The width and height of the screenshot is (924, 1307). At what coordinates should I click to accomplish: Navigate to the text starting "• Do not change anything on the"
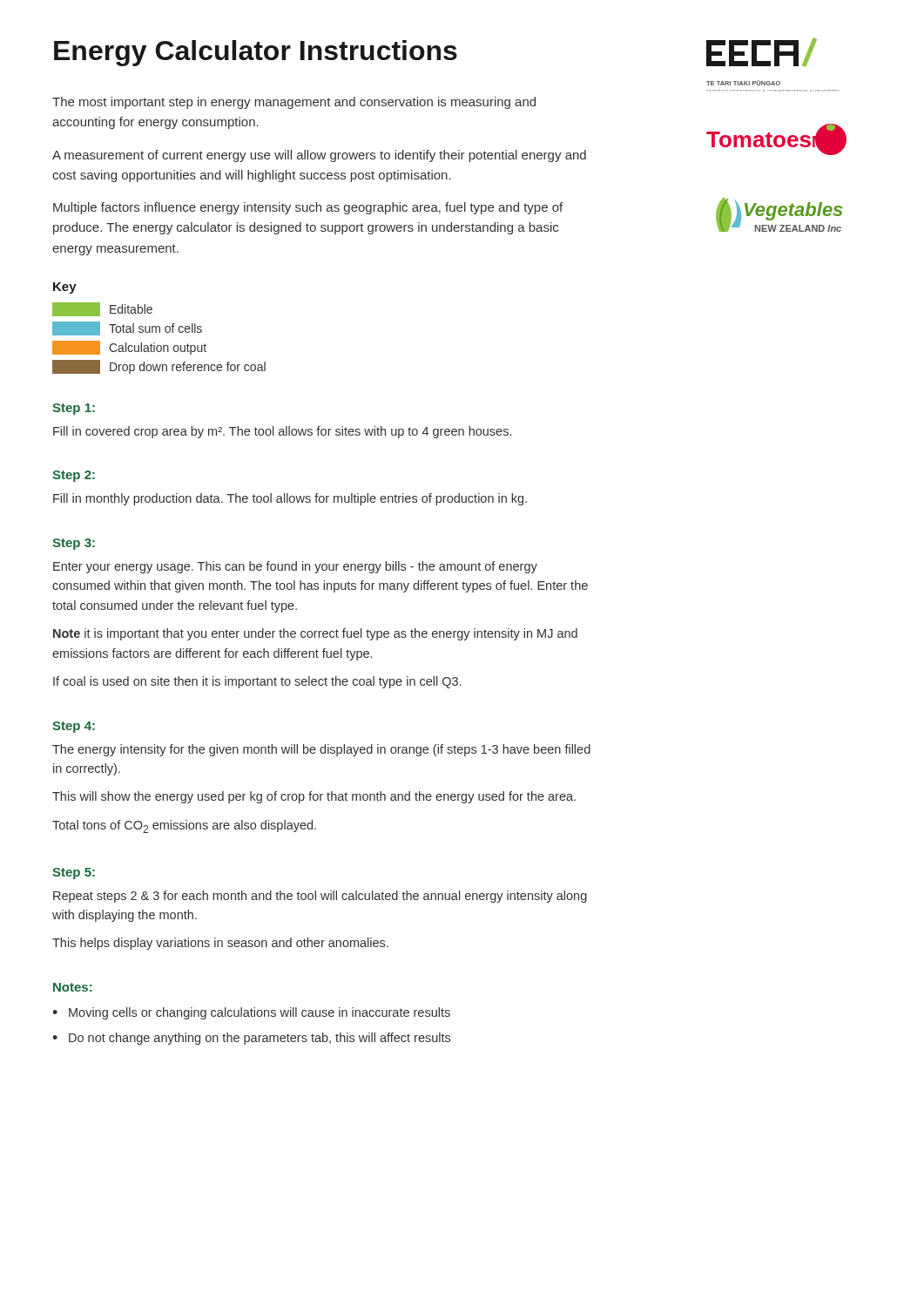[252, 1039]
